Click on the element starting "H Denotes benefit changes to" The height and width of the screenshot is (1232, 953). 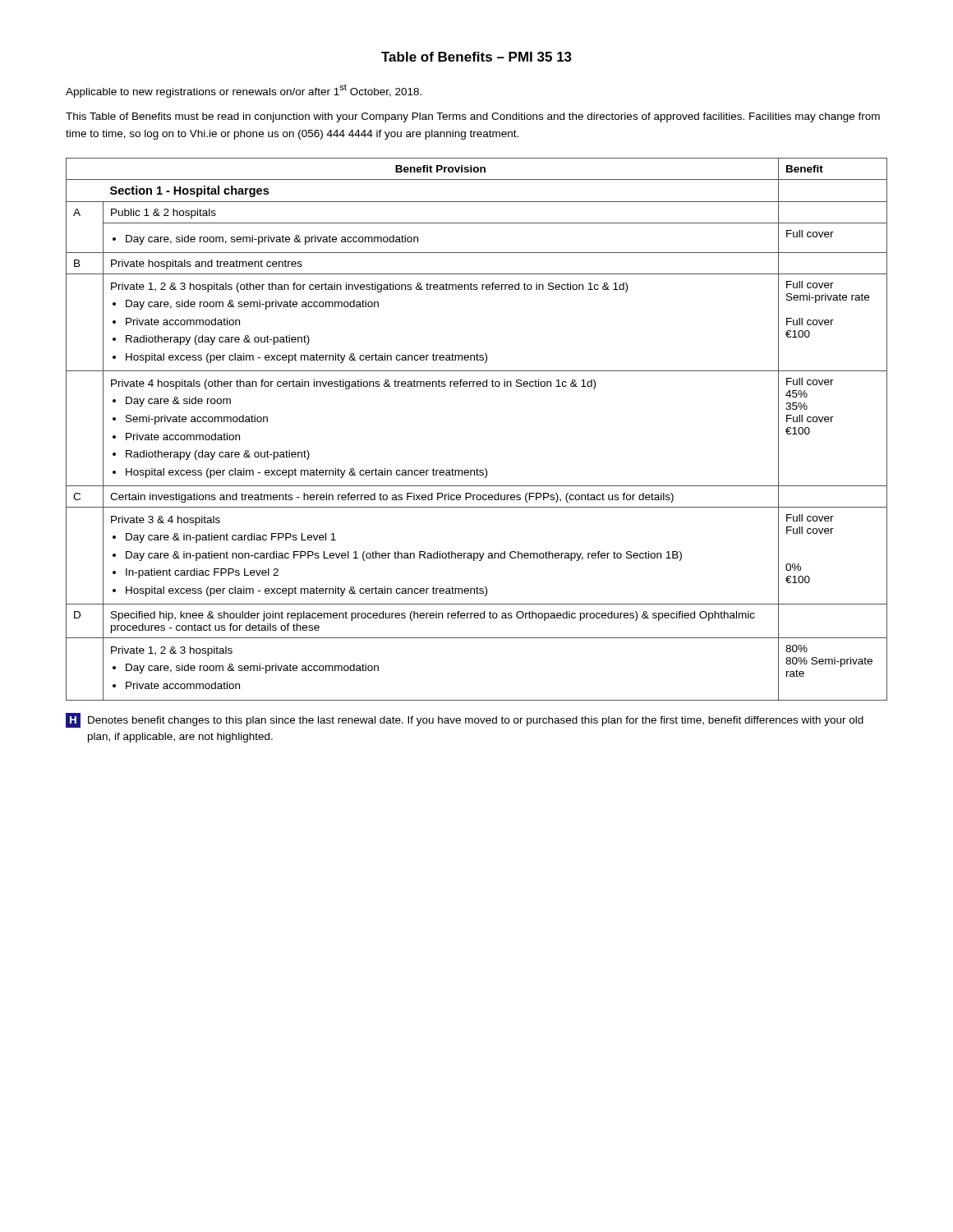(476, 728)
